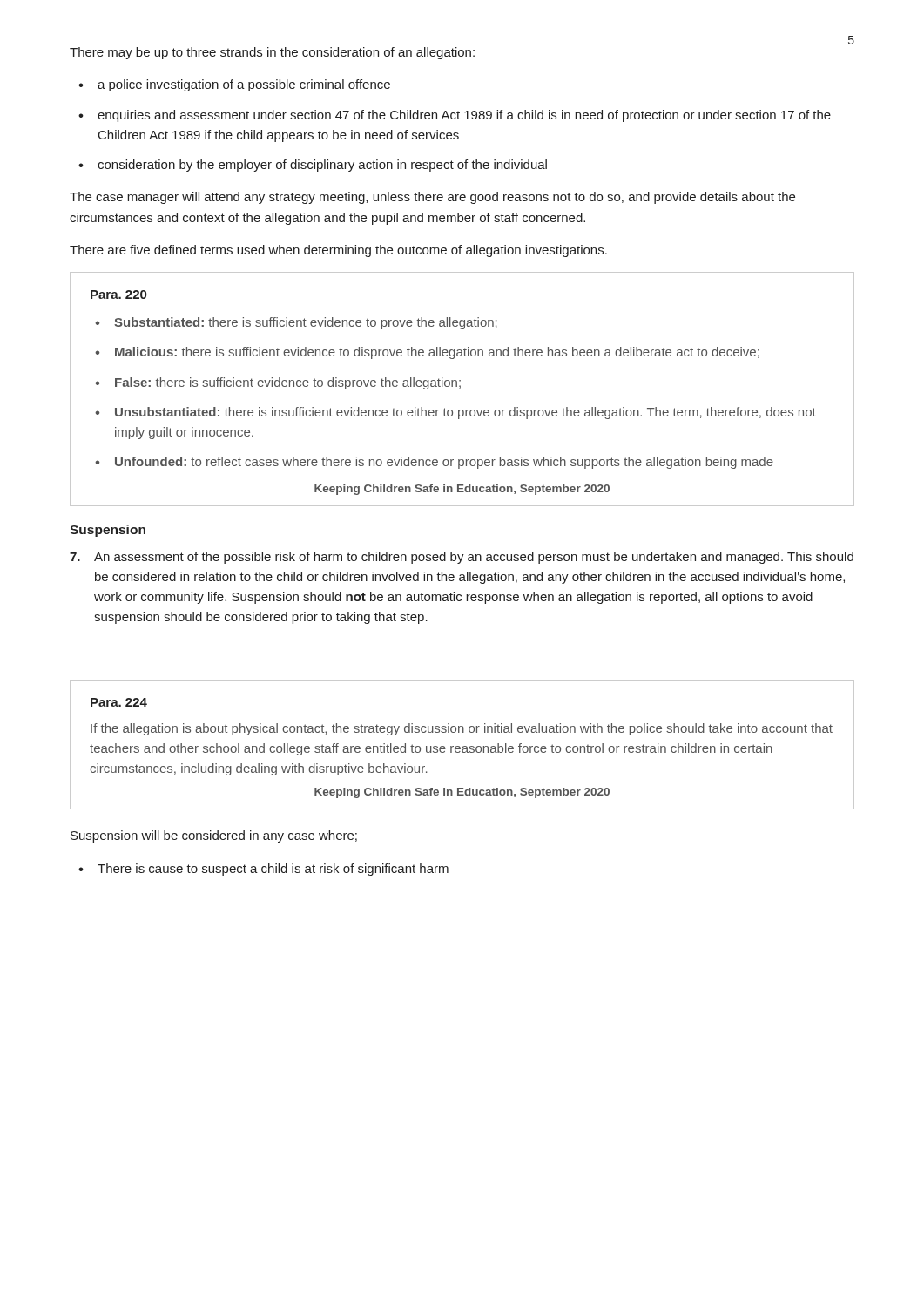Click on the passage starting "enquiries and assessment under section"
The height and width of the screenshot is (1307, 924).
pyautogui.click(x=464, y=124)
